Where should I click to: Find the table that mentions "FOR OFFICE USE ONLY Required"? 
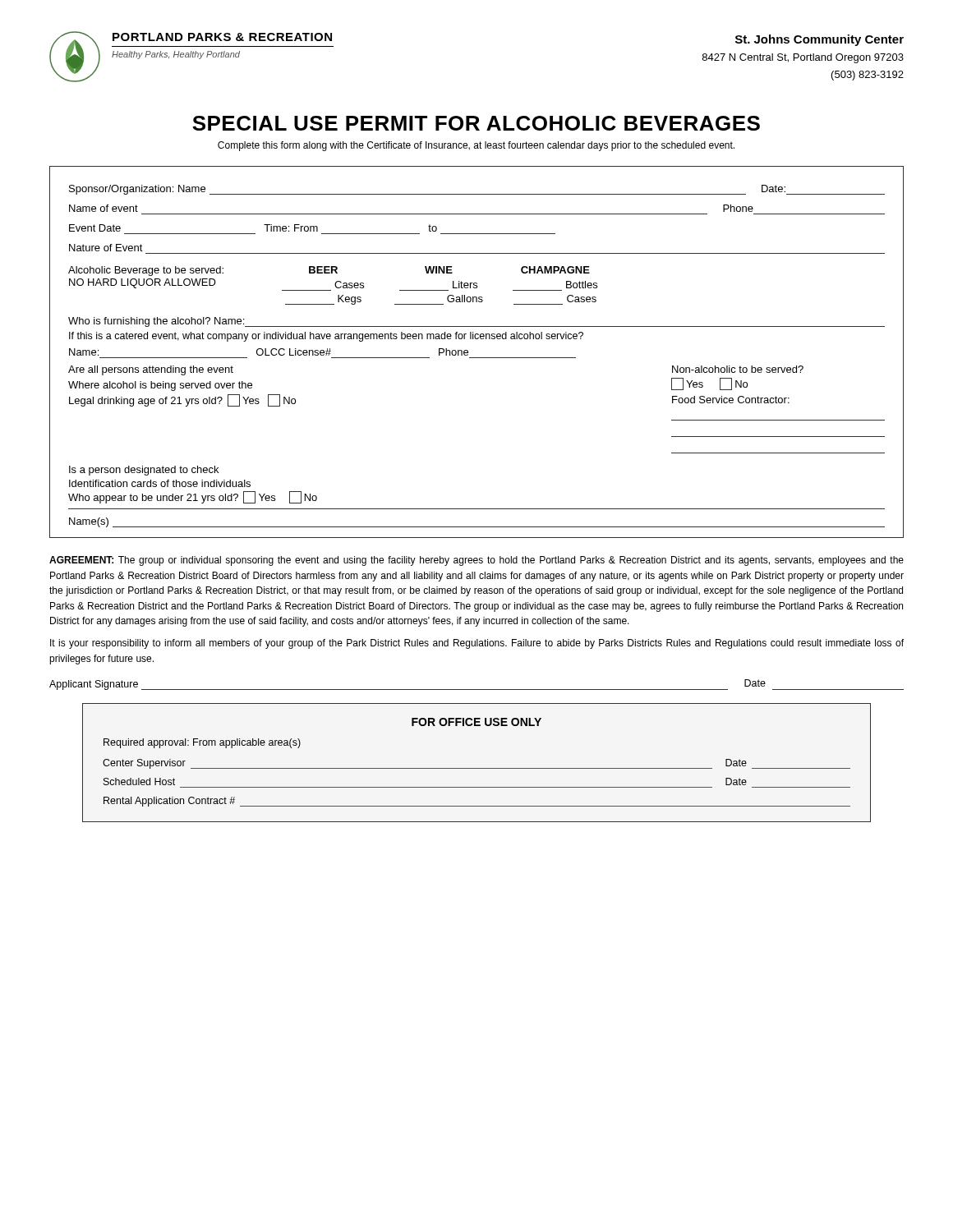click(476, 763)
